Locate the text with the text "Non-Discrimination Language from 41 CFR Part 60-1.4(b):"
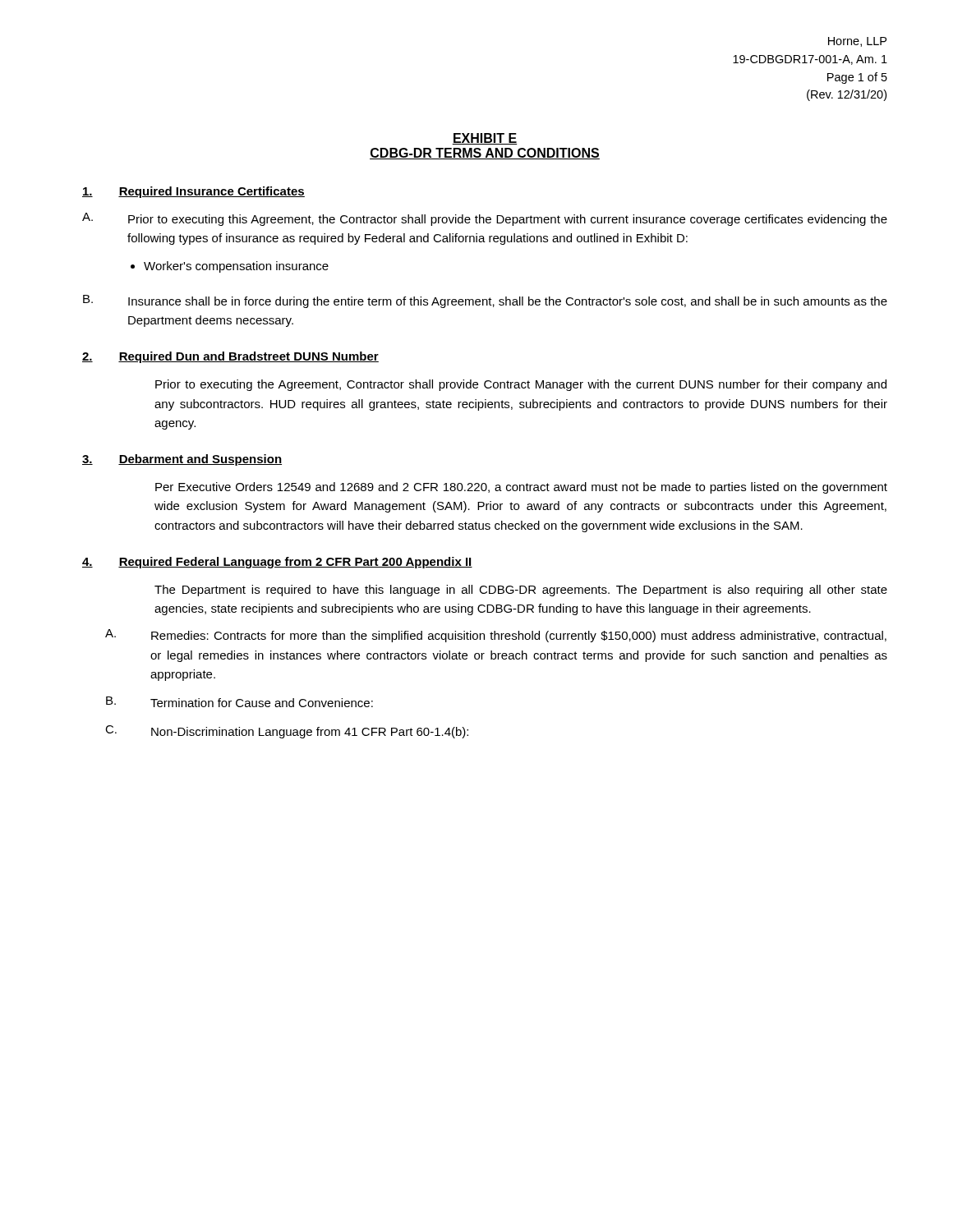Screen dimensions: 1232x953 click(310, 732)
